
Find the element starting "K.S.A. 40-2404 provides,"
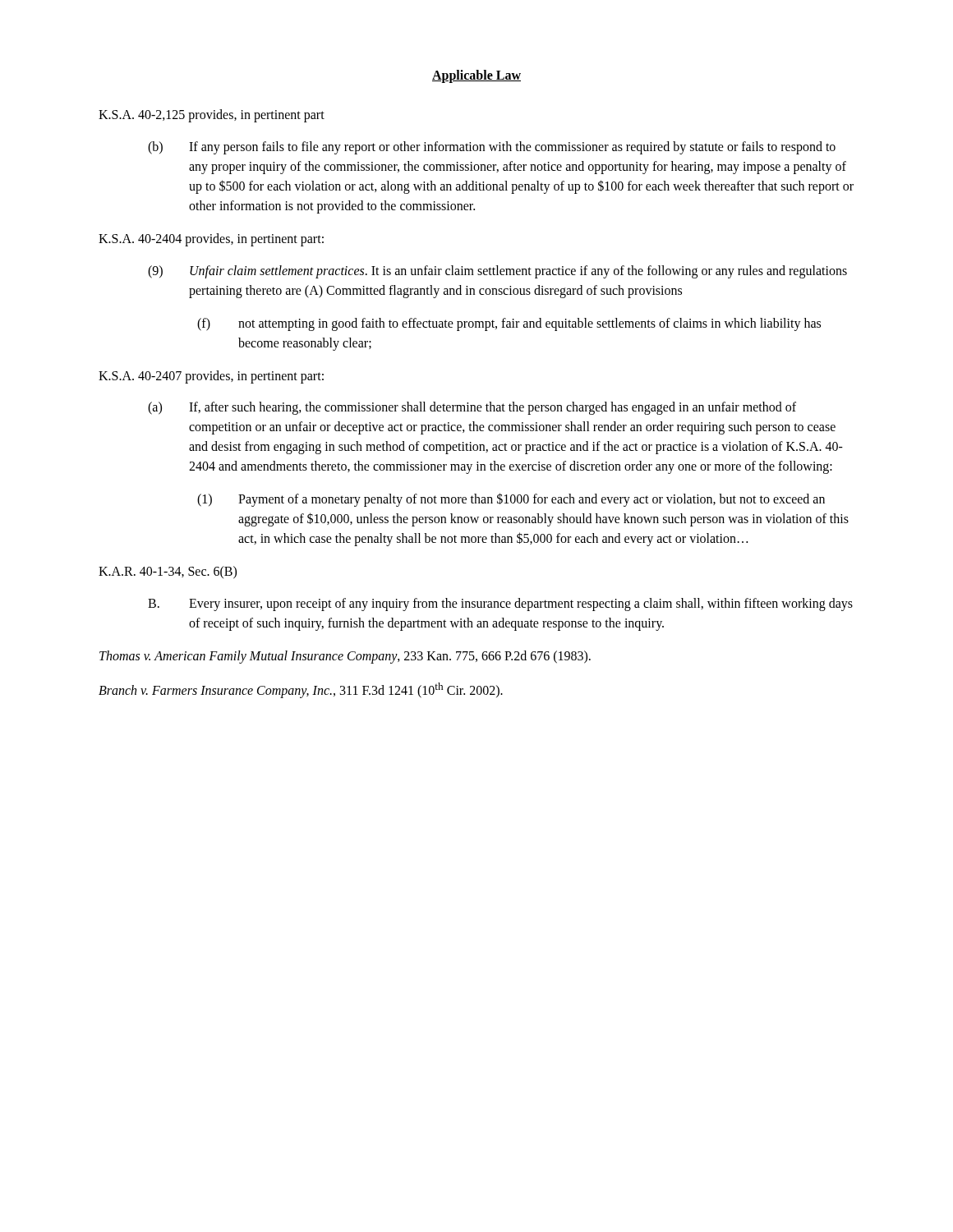(x=212, y=238)
